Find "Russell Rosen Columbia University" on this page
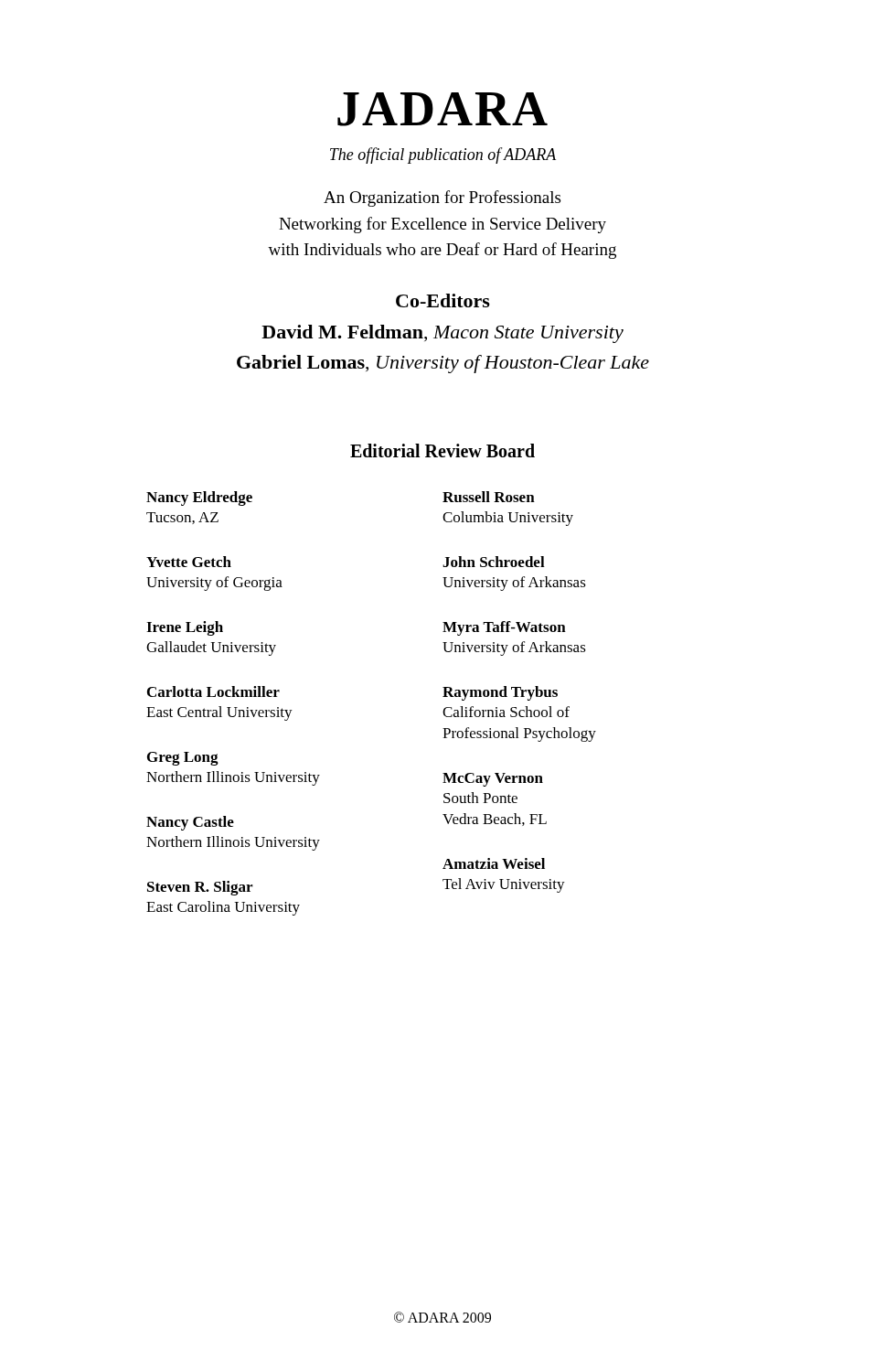The height and width of the screenshot is (1372, 885). point(489,497)
